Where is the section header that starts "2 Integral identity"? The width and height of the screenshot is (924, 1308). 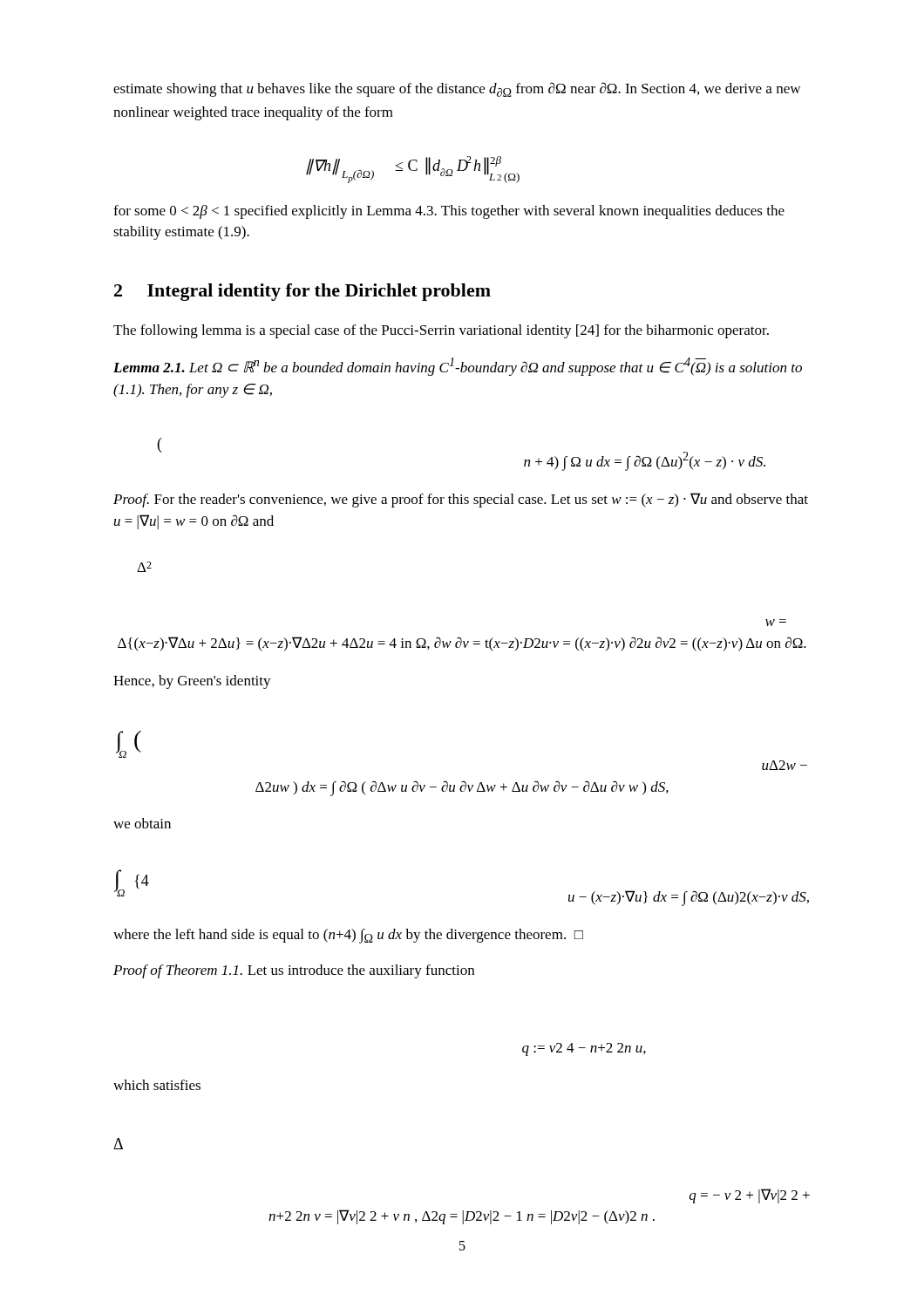[302, 290]
